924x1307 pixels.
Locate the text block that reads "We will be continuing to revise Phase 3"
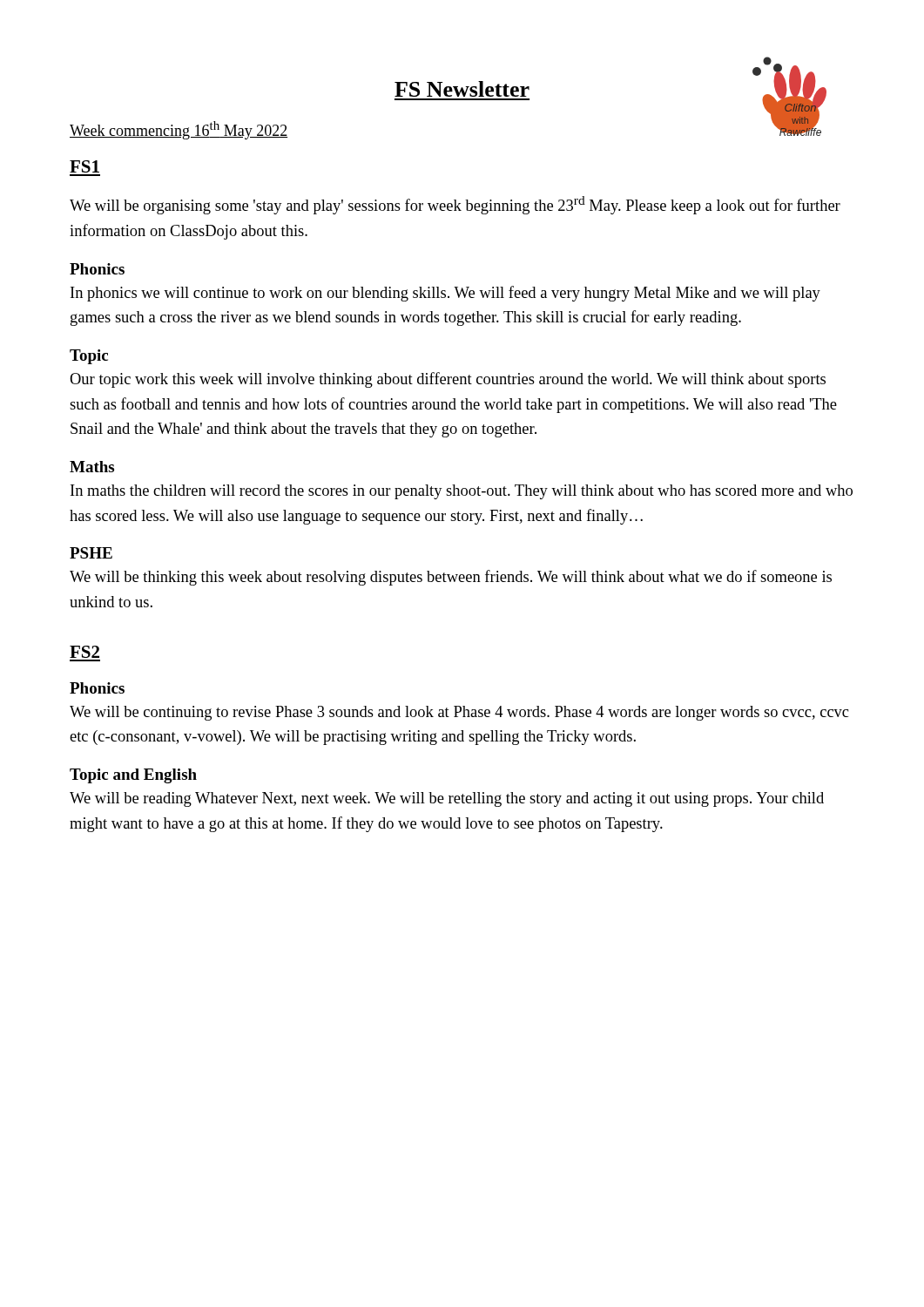459,724
